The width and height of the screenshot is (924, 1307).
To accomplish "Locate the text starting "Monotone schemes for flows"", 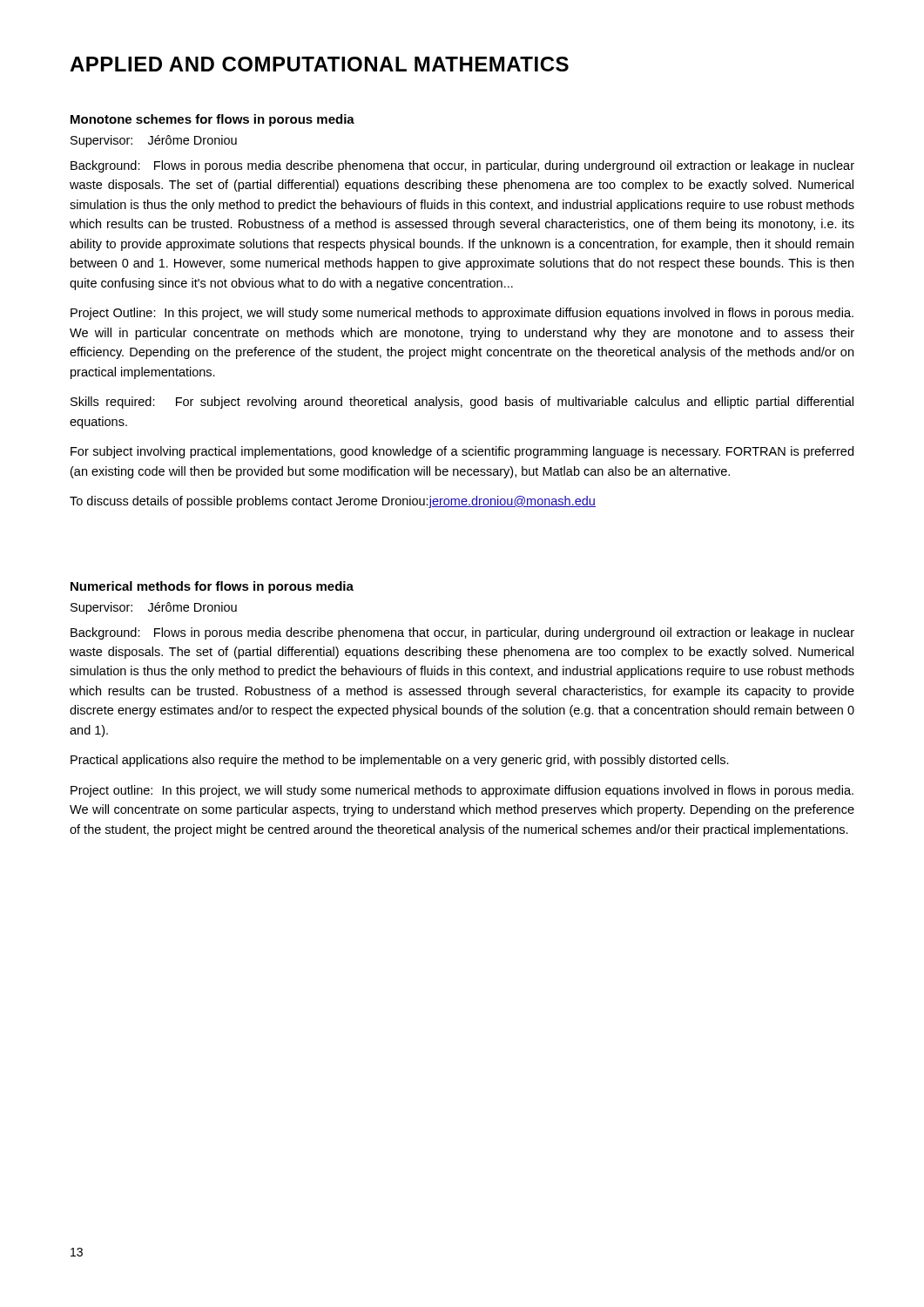I will tap(212, 119).
